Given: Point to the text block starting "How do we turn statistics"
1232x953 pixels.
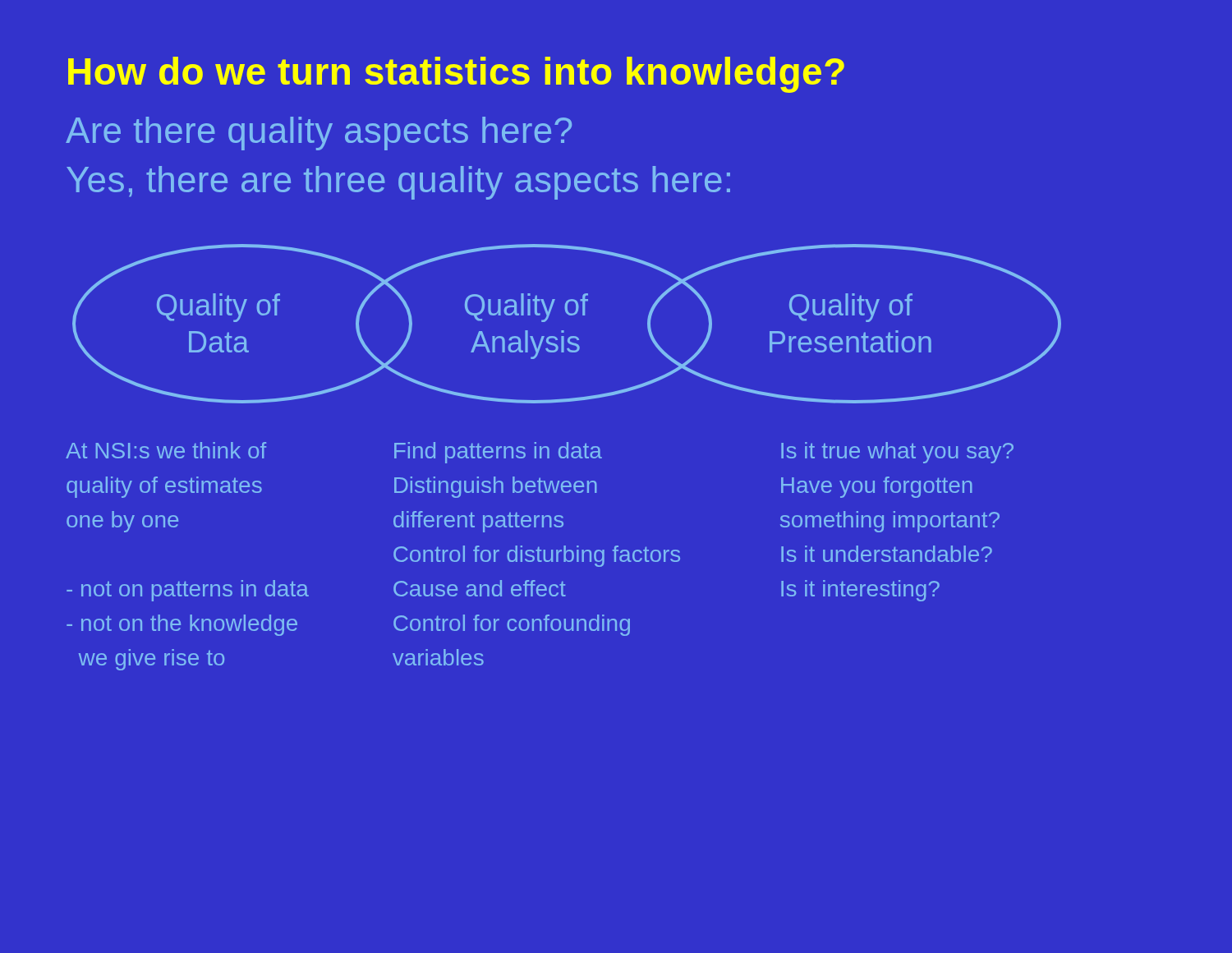Looking at the screenshot, I should point(456,71).
